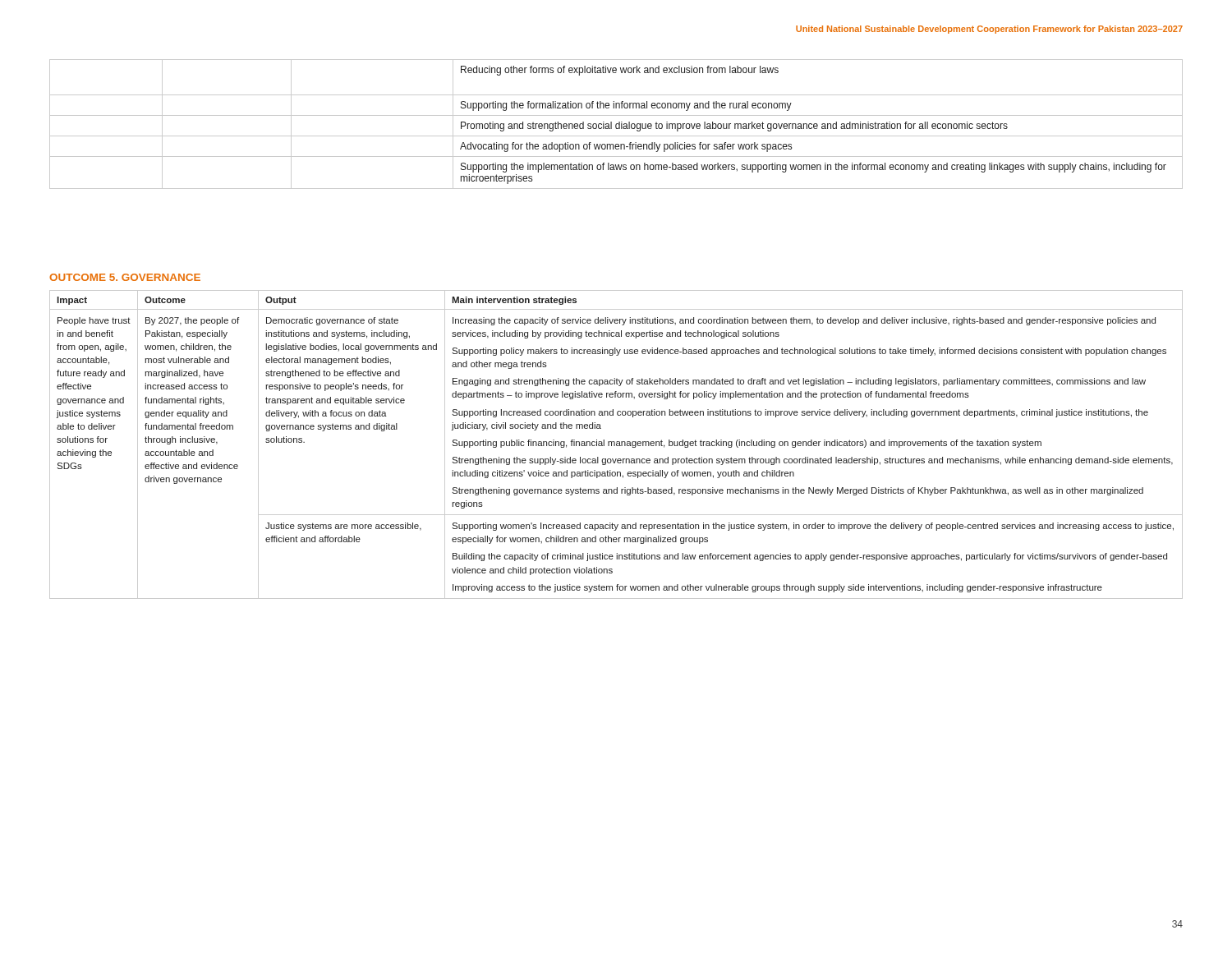The width and height of the screenshot is (1232, 953).
Task: Select the passage starting "OUTCOME 5. GOVERNANCE"
Action: point(125,277)
